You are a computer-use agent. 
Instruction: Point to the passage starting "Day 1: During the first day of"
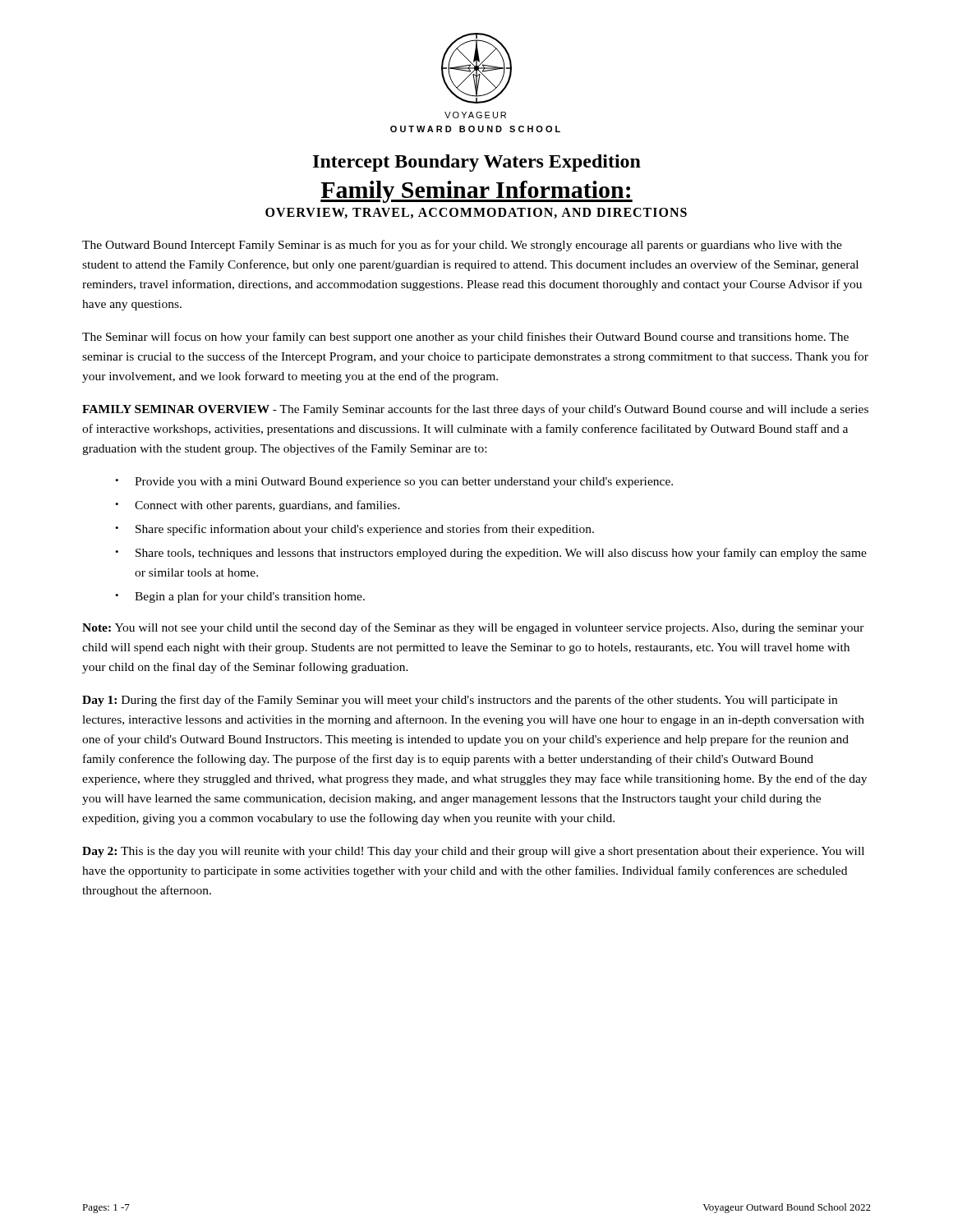click(x=475, y=759)
